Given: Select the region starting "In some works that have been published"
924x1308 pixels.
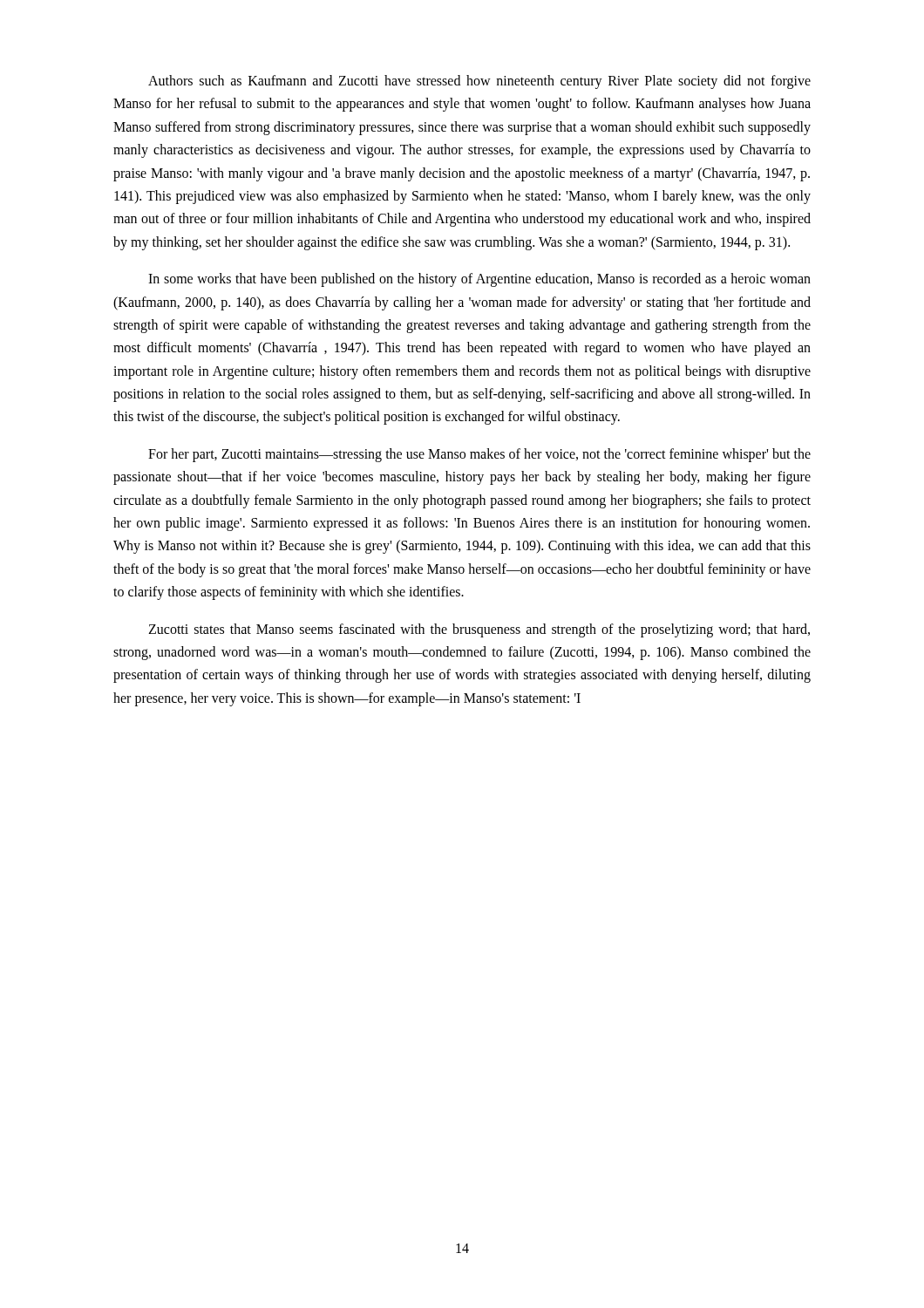Looking at the screenshot, I should tap(462, 348).
